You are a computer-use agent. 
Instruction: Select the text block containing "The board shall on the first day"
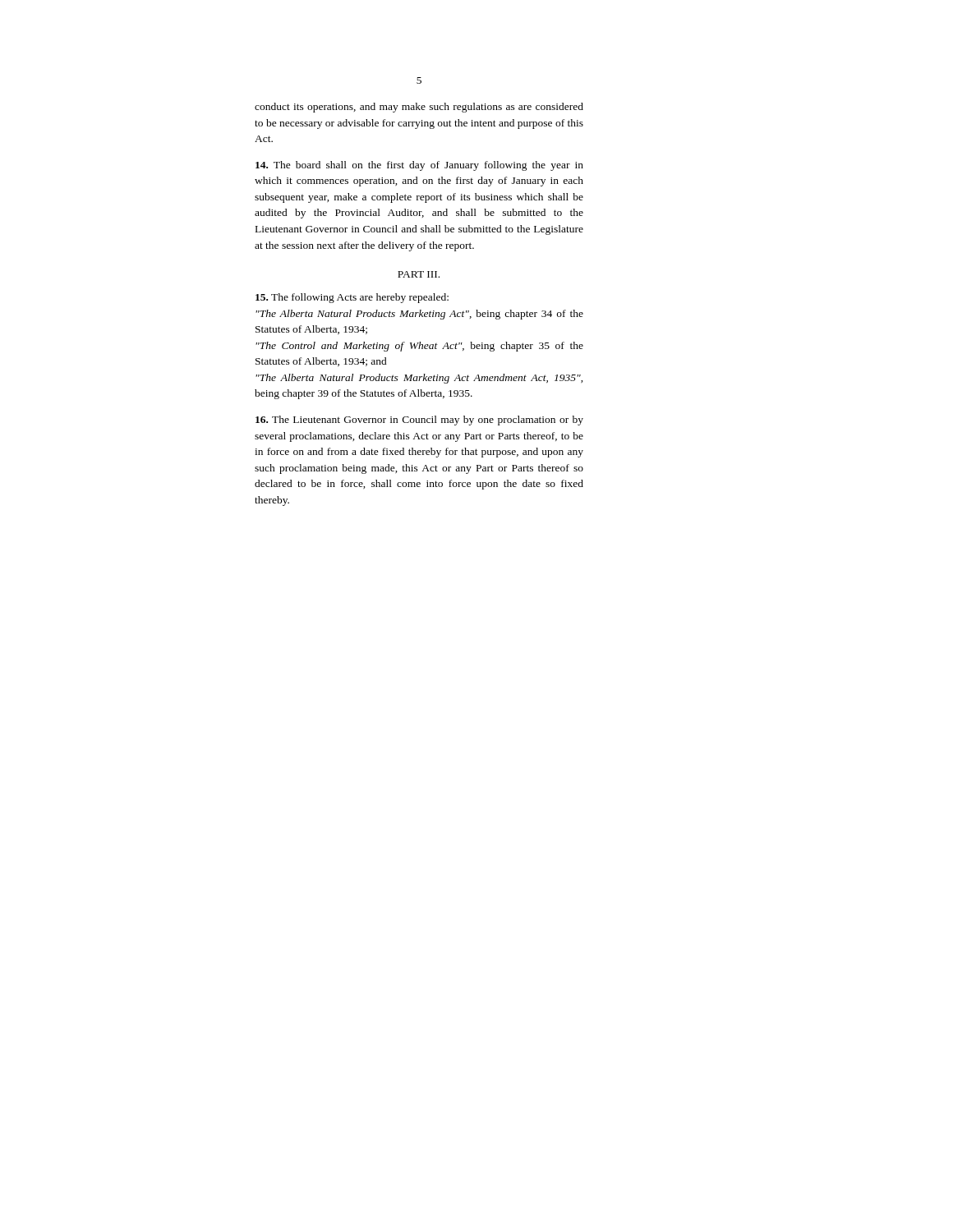click(x=419, y=205)
